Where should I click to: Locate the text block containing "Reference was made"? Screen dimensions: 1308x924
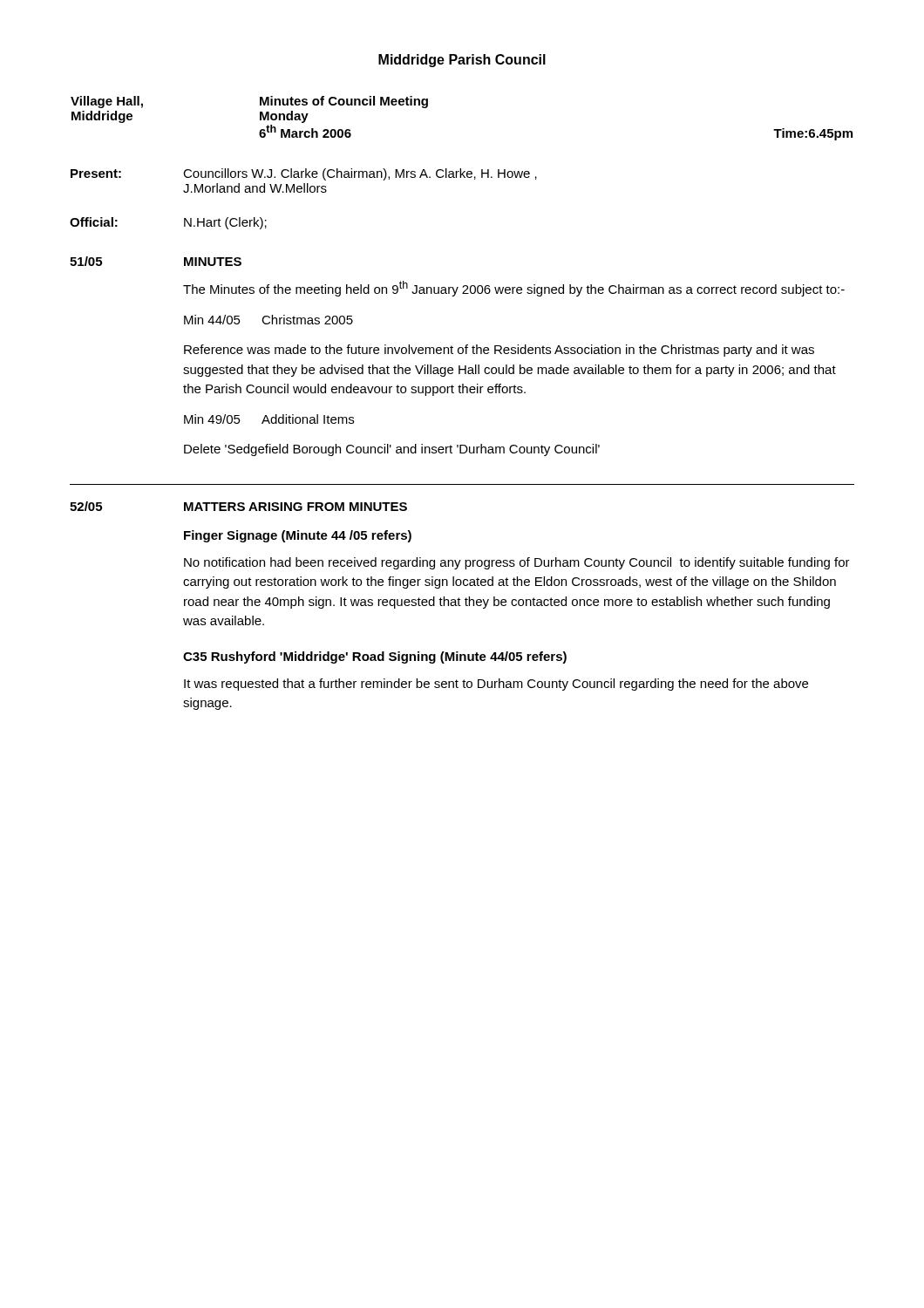pyautogui.click(x=509, y=369)
